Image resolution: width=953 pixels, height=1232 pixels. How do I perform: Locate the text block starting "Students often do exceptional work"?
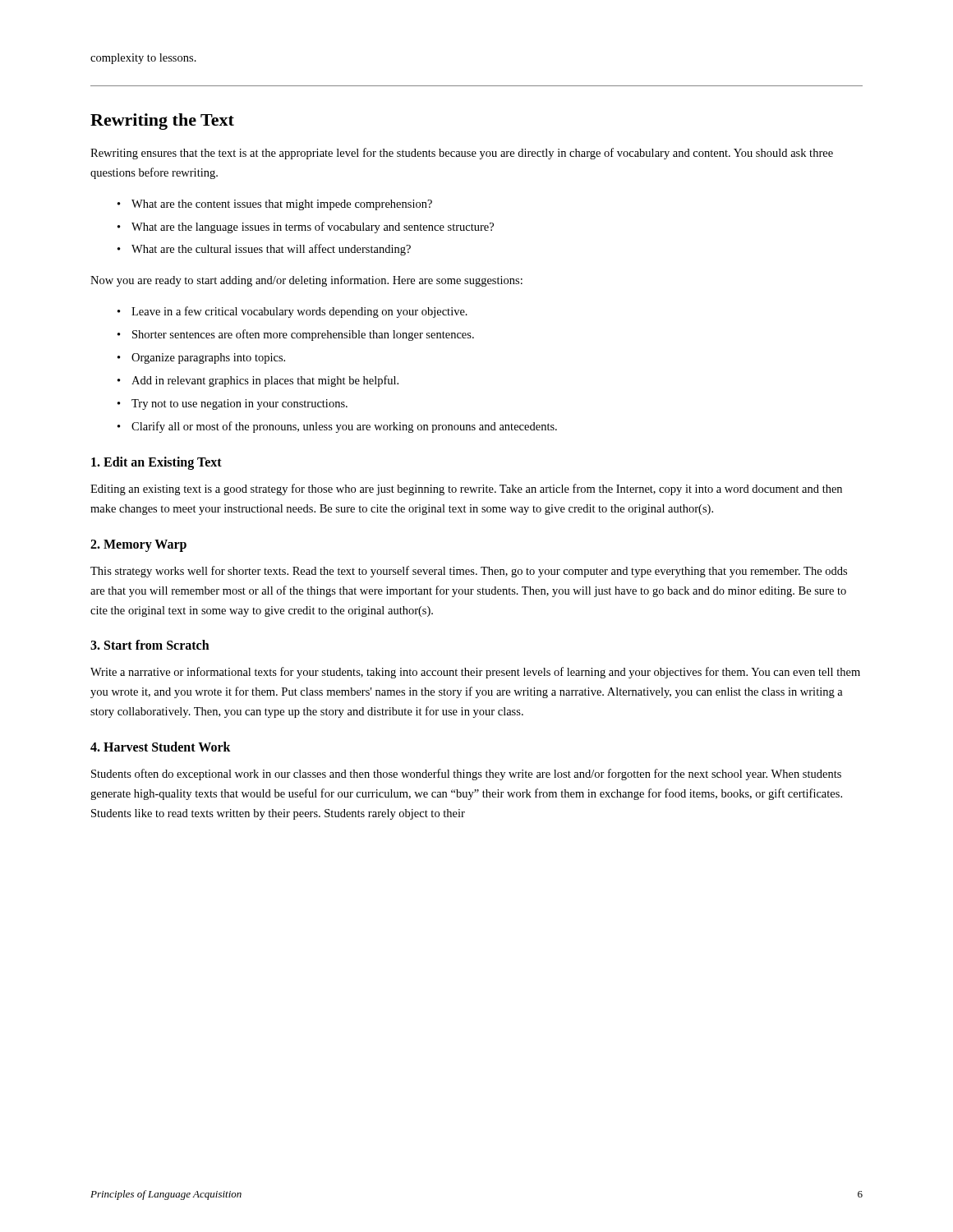click(x=467, y=794)
